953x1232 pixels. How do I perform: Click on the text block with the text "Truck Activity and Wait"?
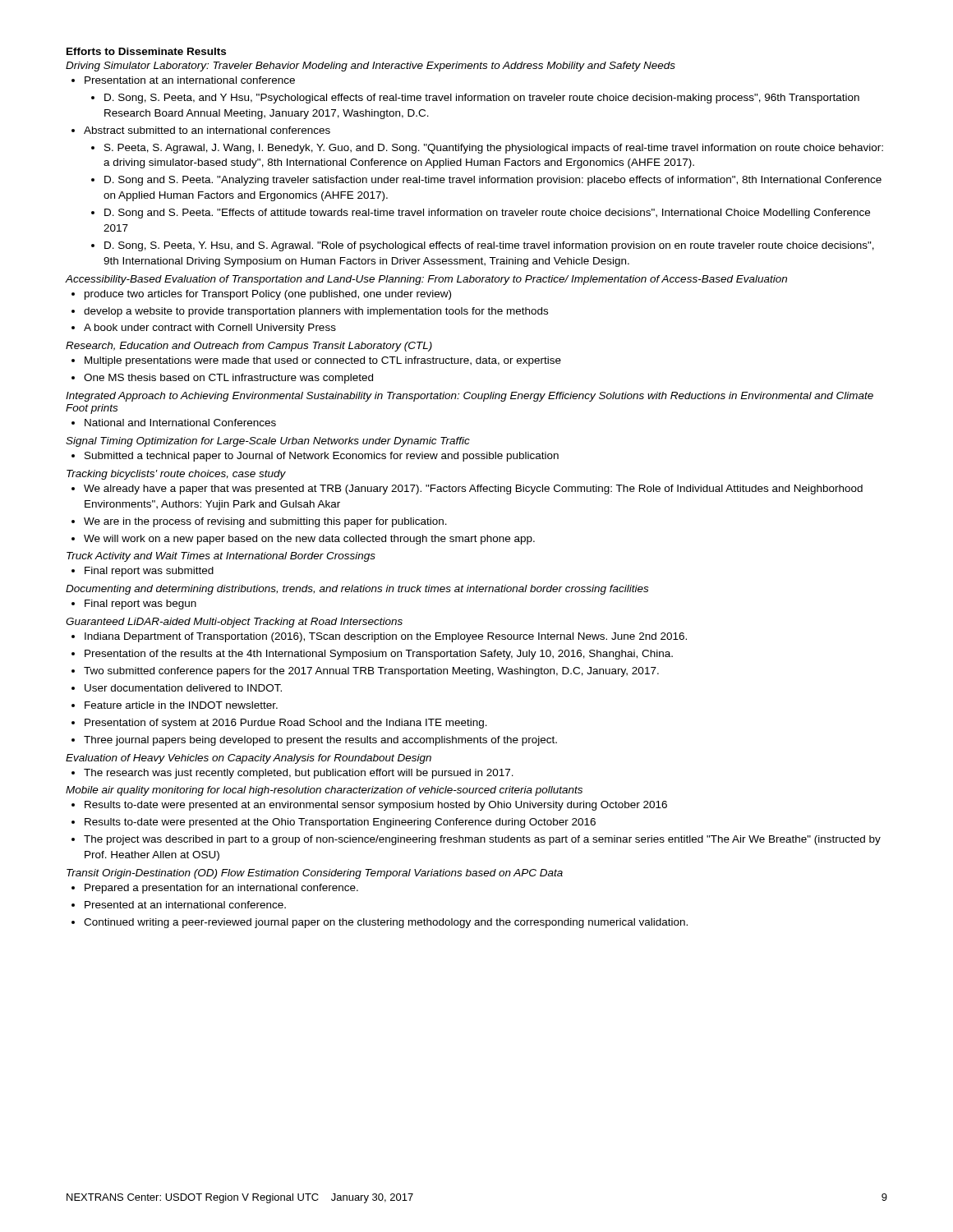coord(221,556)
